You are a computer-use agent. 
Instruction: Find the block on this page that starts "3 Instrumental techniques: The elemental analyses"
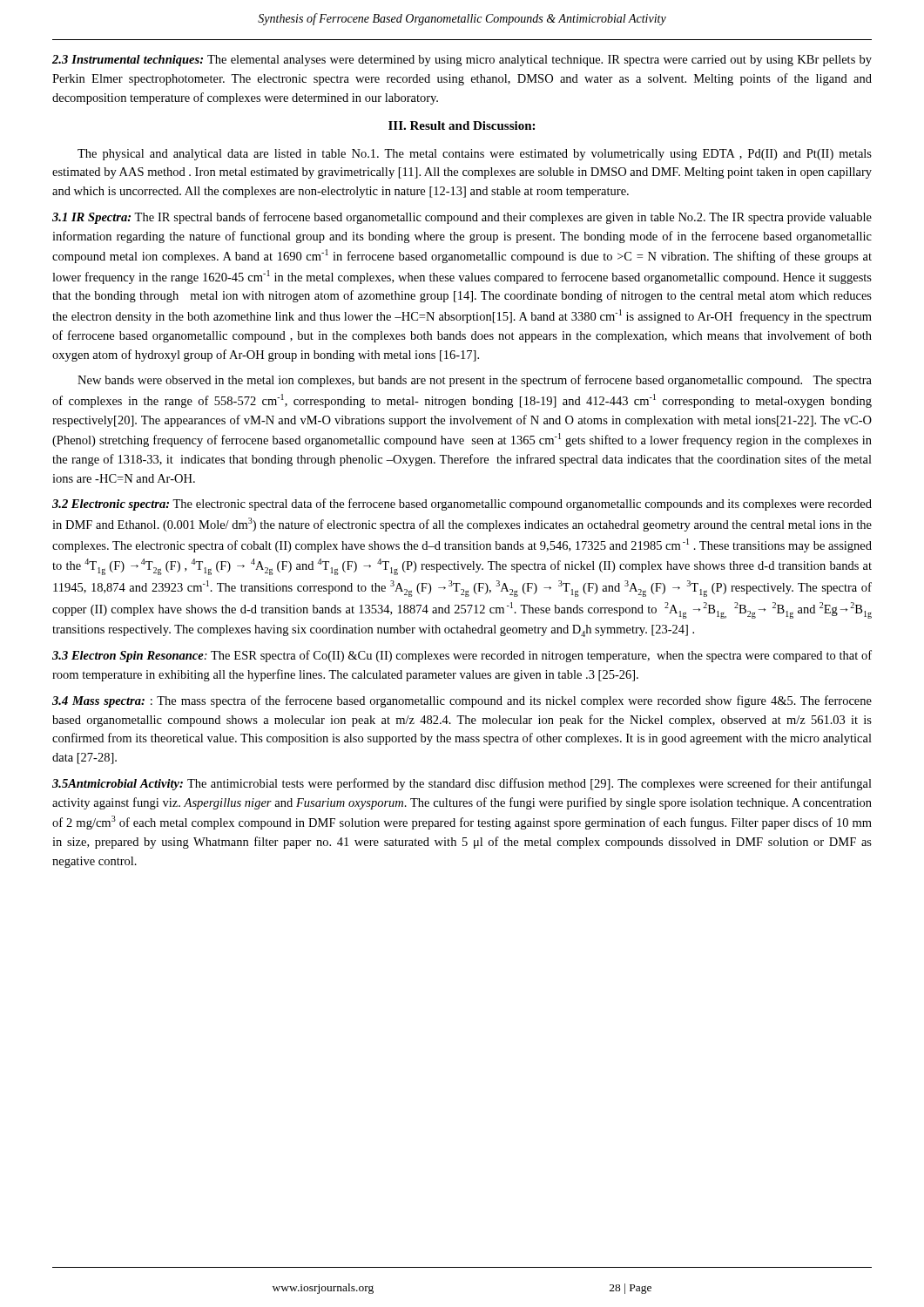tap(462, 79)
